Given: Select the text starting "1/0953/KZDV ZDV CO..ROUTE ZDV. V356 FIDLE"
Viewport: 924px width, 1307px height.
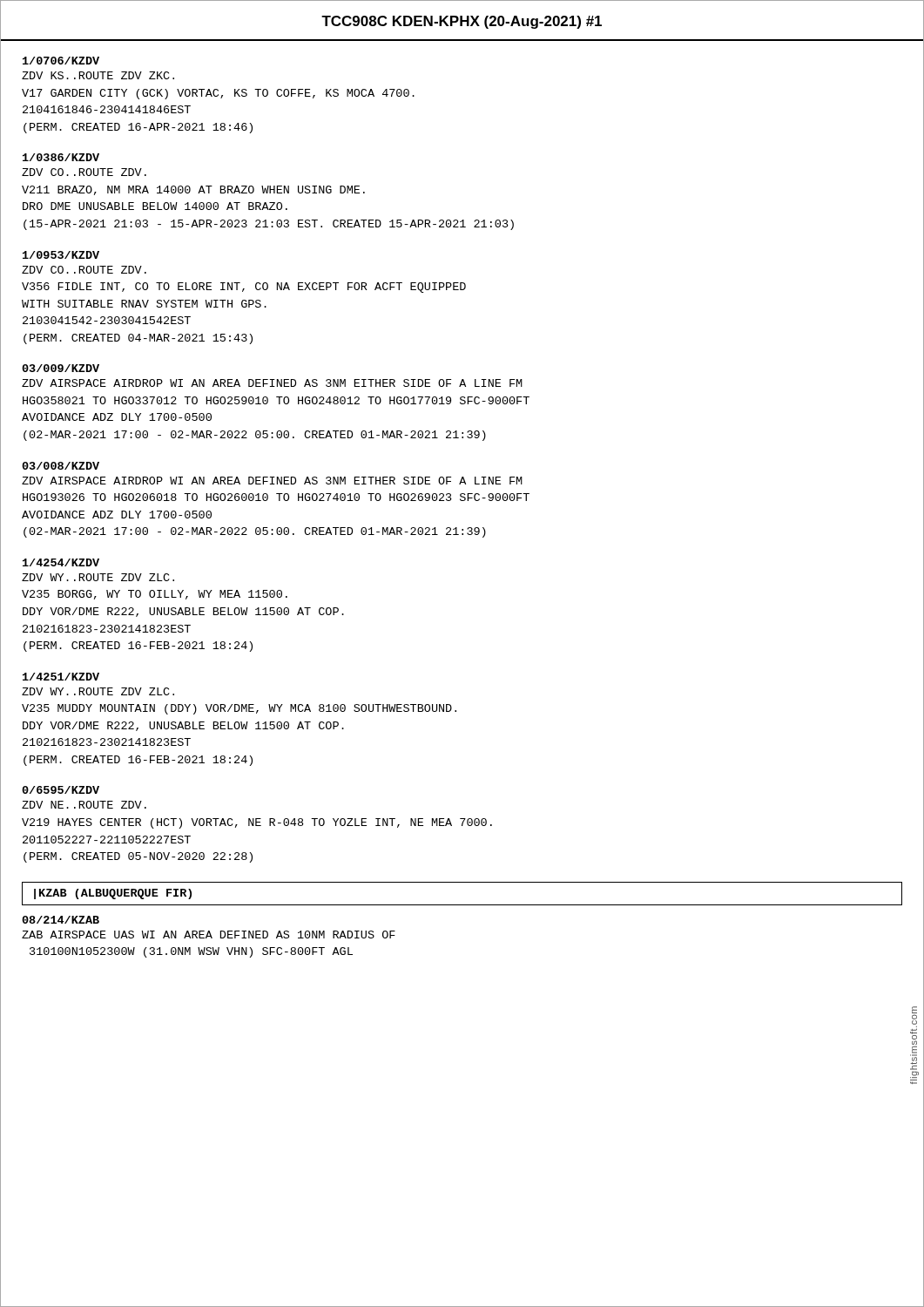Looking at the screenshot, I should (x=462, y=298).
